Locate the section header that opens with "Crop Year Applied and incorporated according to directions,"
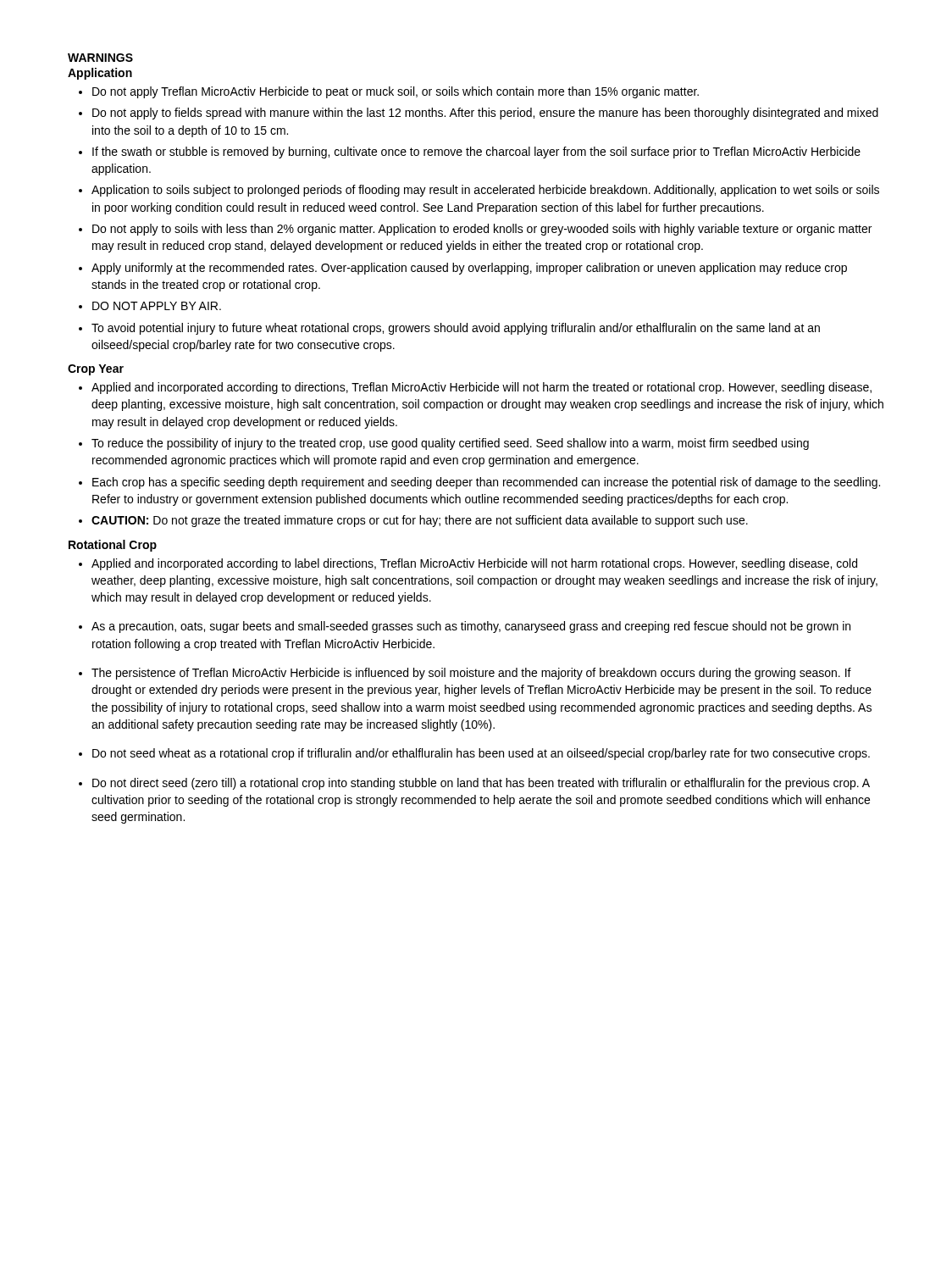952x1271 pixels. tap(476, 446)
